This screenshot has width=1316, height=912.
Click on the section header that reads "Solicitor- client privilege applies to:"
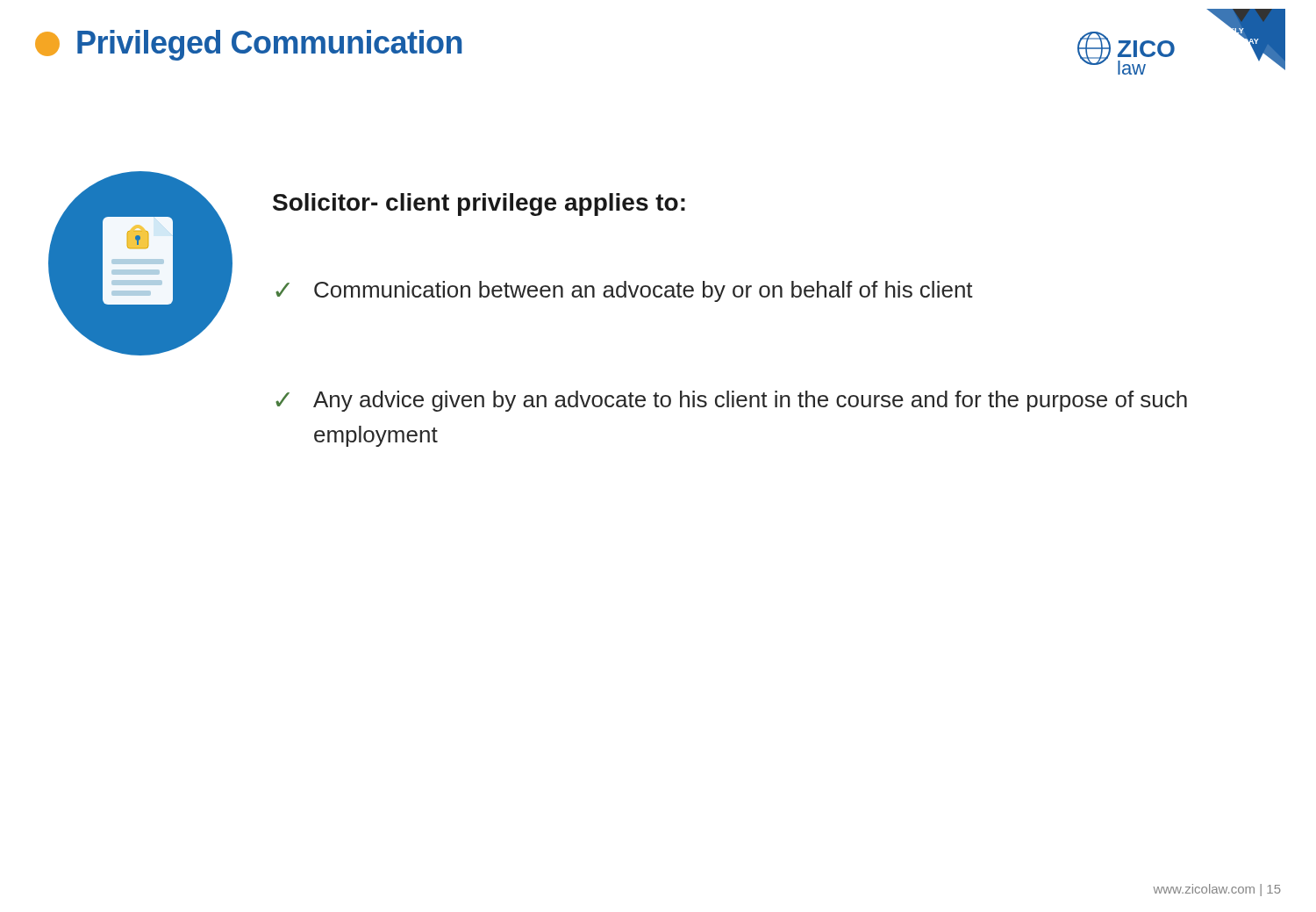[479, 202]
